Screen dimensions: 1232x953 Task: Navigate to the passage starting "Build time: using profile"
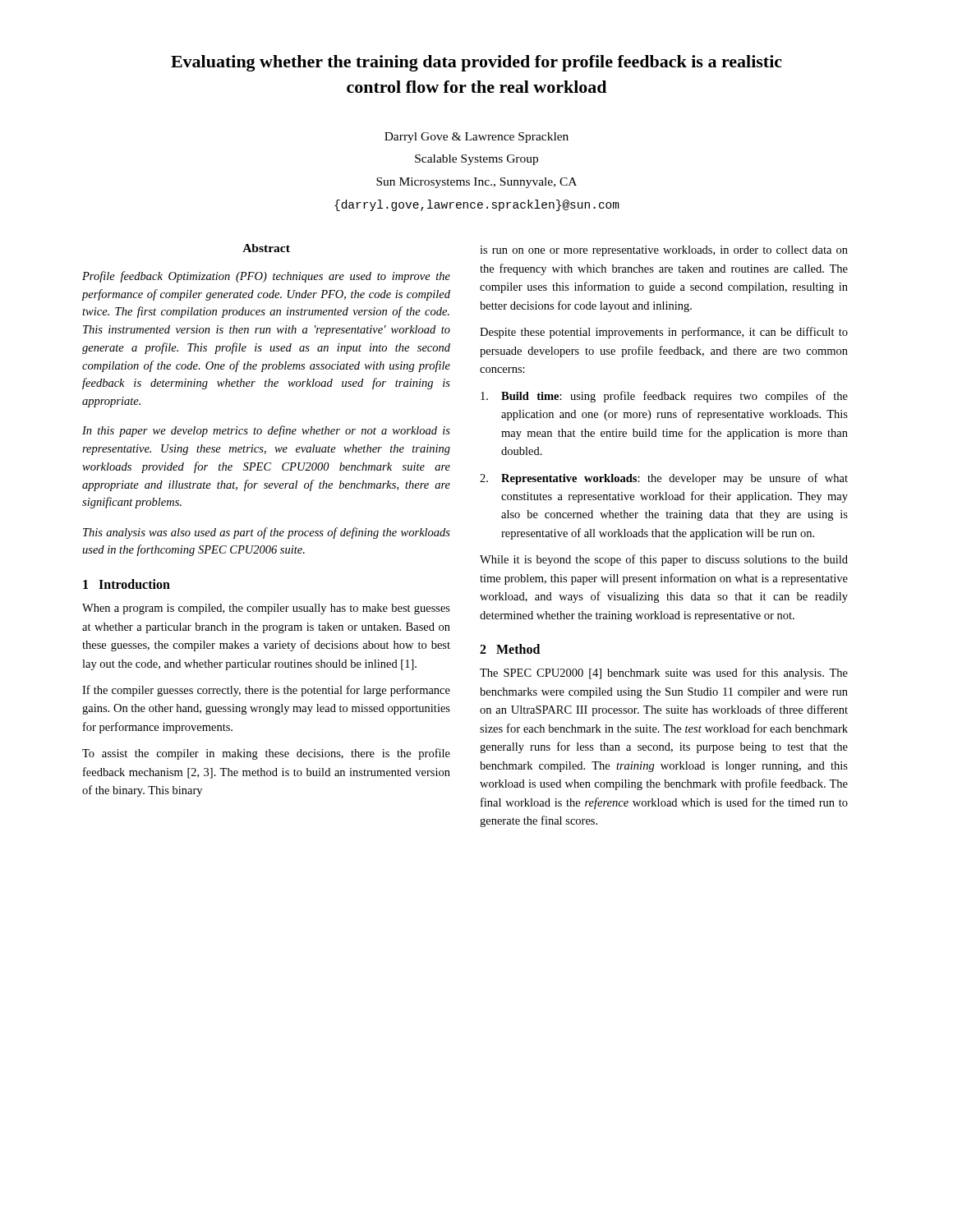click(x=664, y=424)
